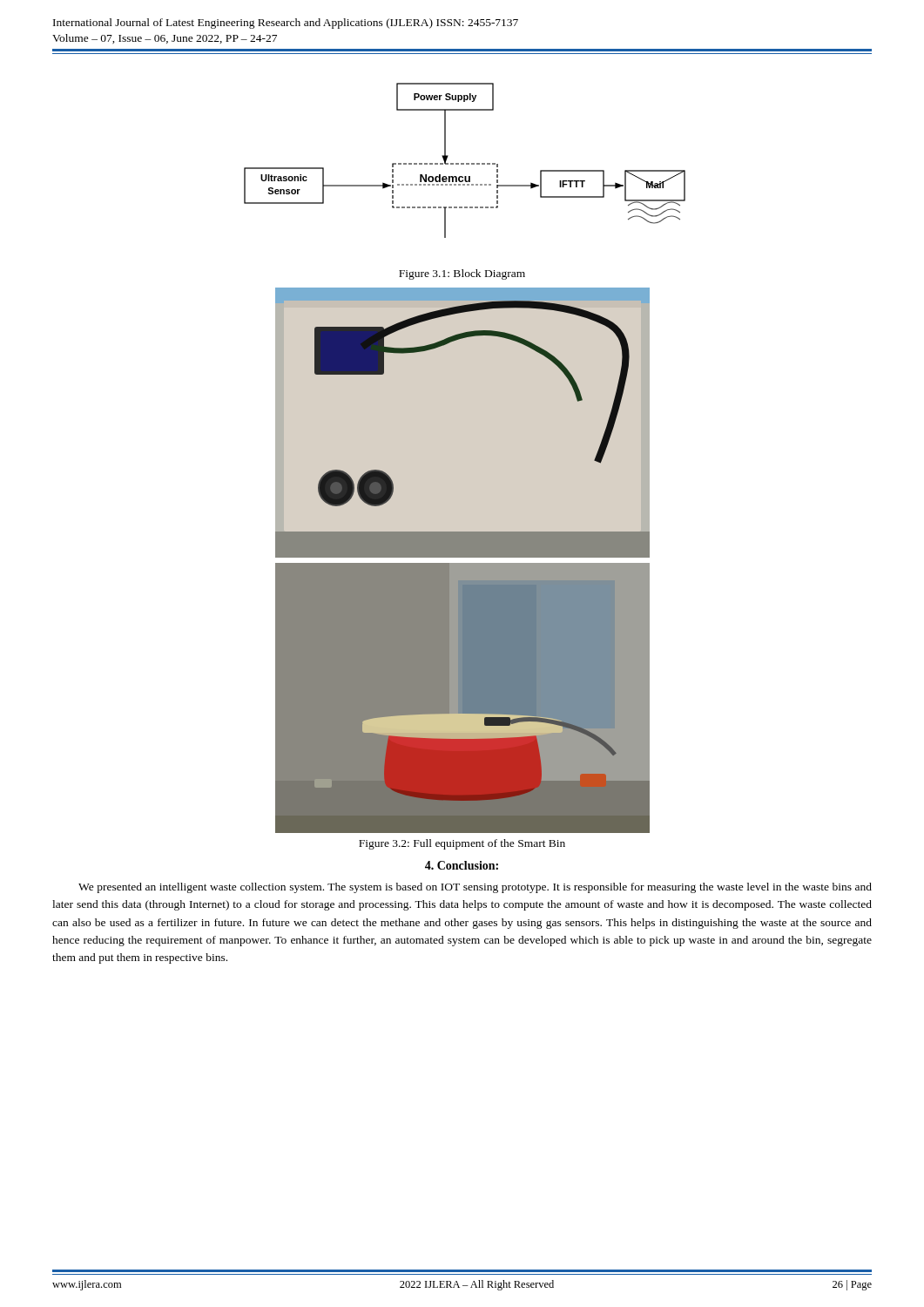Viewport: 924px width, 1307px height.
Task: Locate the section header that says "4. Conclusion:"
Action: (x=462, y=866)
